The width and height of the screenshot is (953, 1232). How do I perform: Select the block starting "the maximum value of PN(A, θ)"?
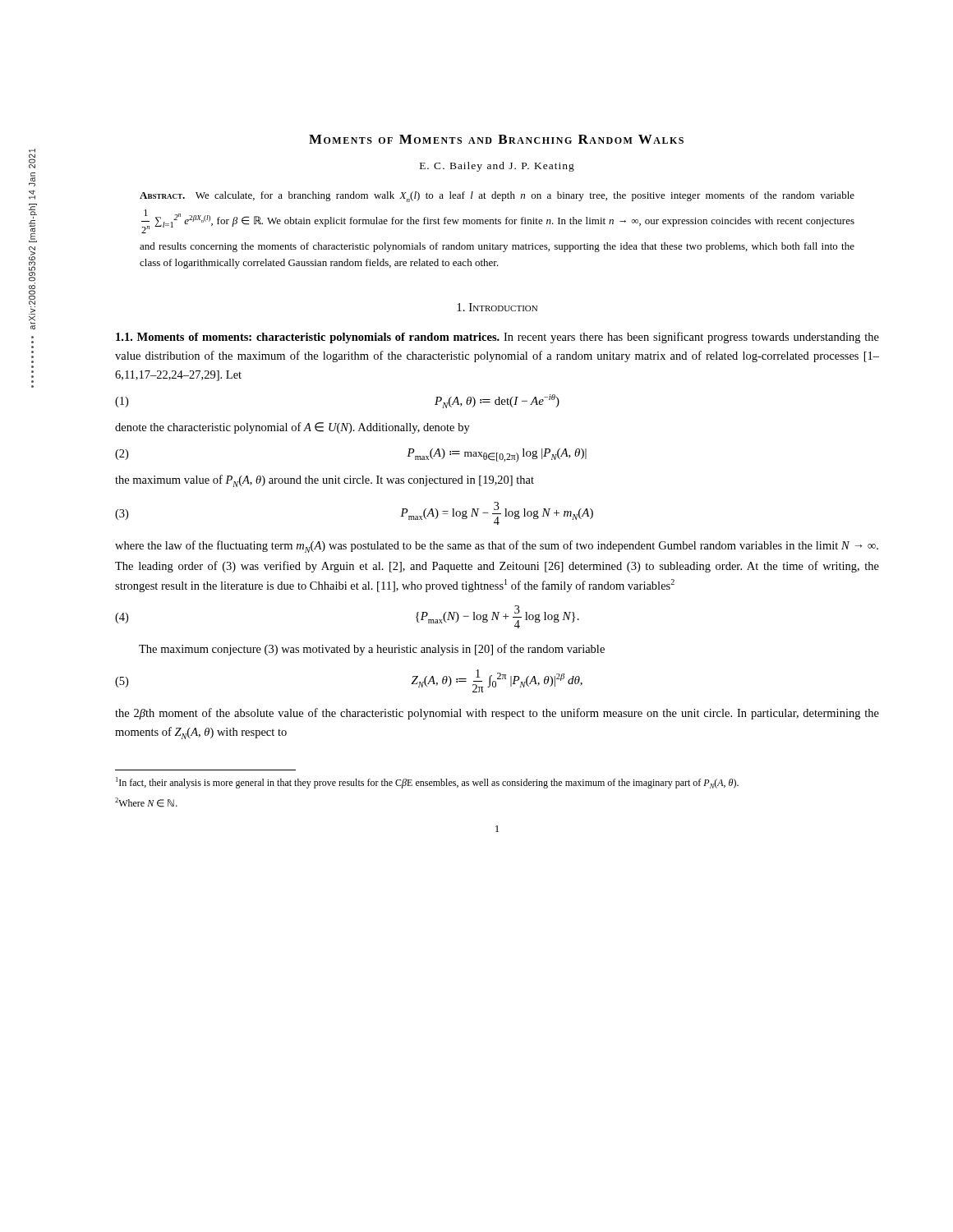pos(324,481)
